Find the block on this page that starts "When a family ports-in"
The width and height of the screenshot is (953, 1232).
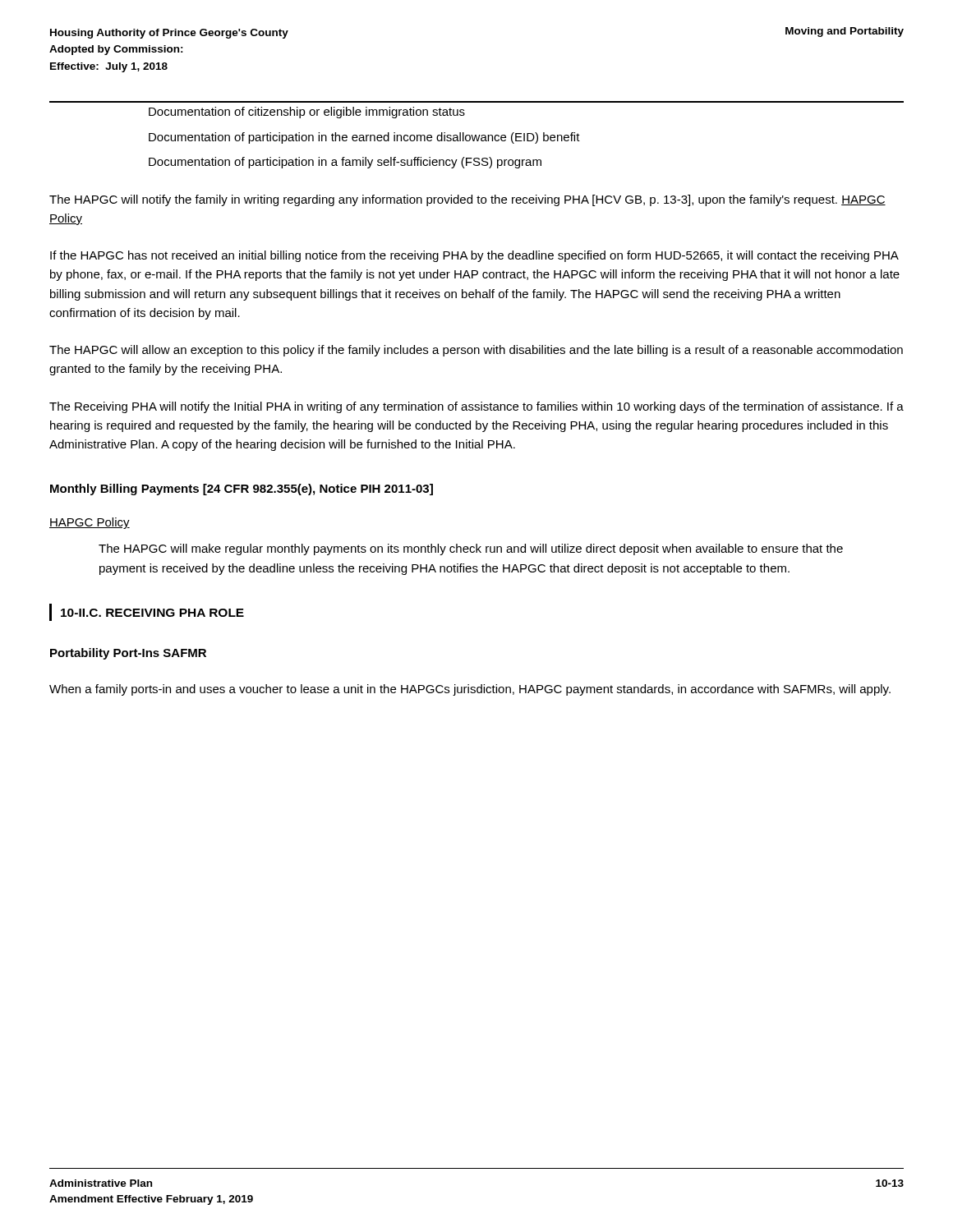pyautogui.click(x=470, y=689)
